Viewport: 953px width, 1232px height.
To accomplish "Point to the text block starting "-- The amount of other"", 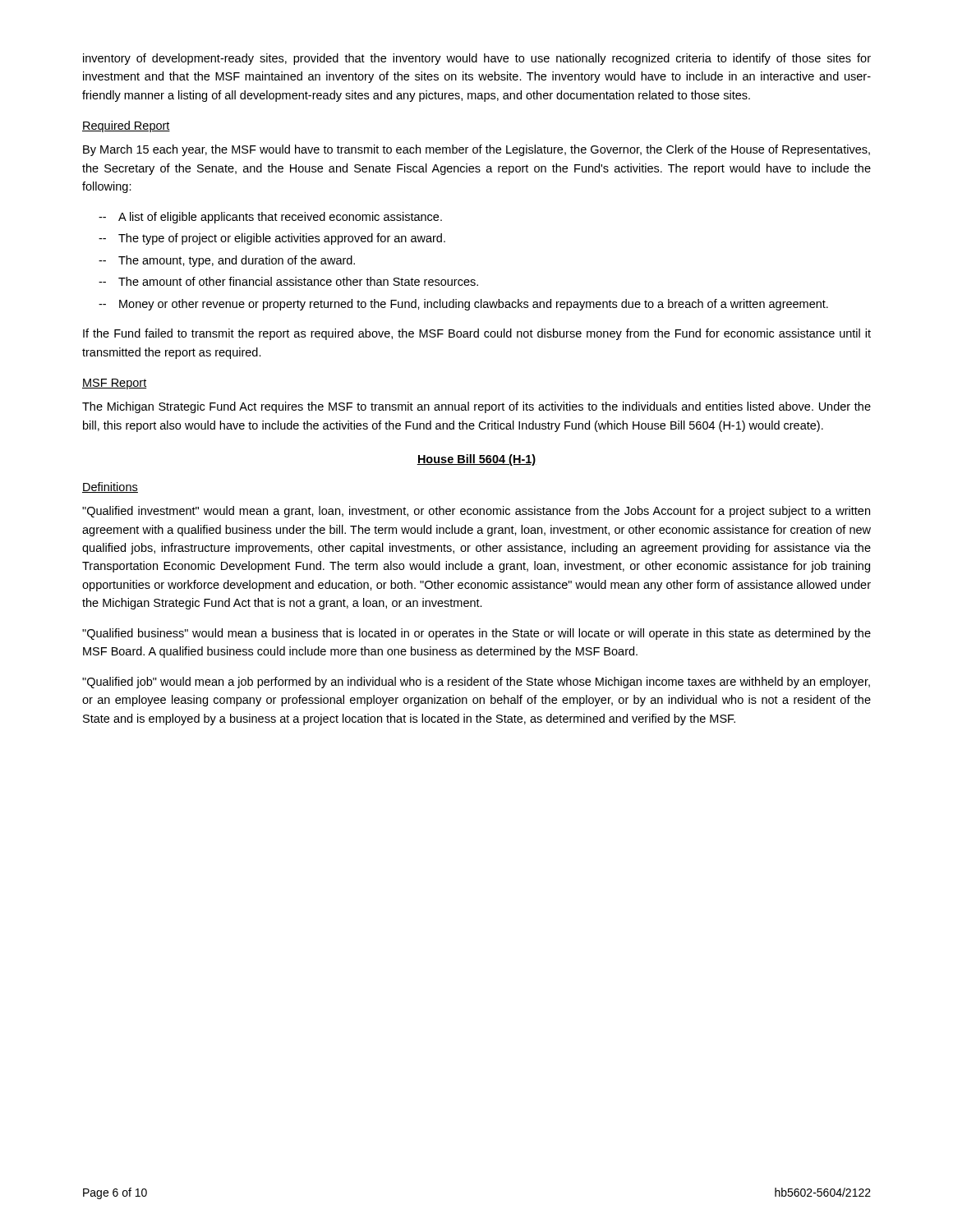I will click(x=289, y=282).
